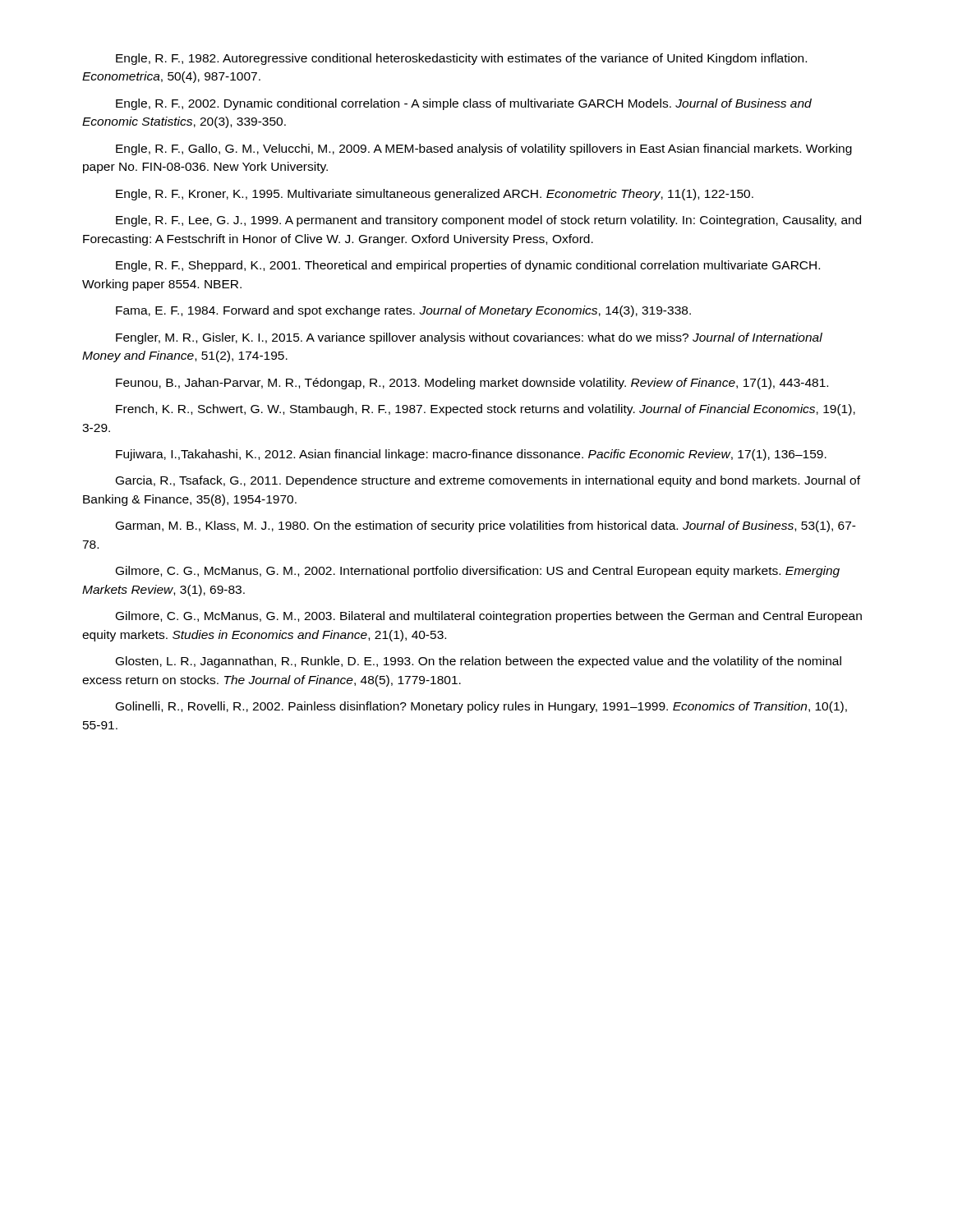
Task: Select the list item that says "Fama, E. F., 1984. Forward and spot"
Action: pos(403,310)
